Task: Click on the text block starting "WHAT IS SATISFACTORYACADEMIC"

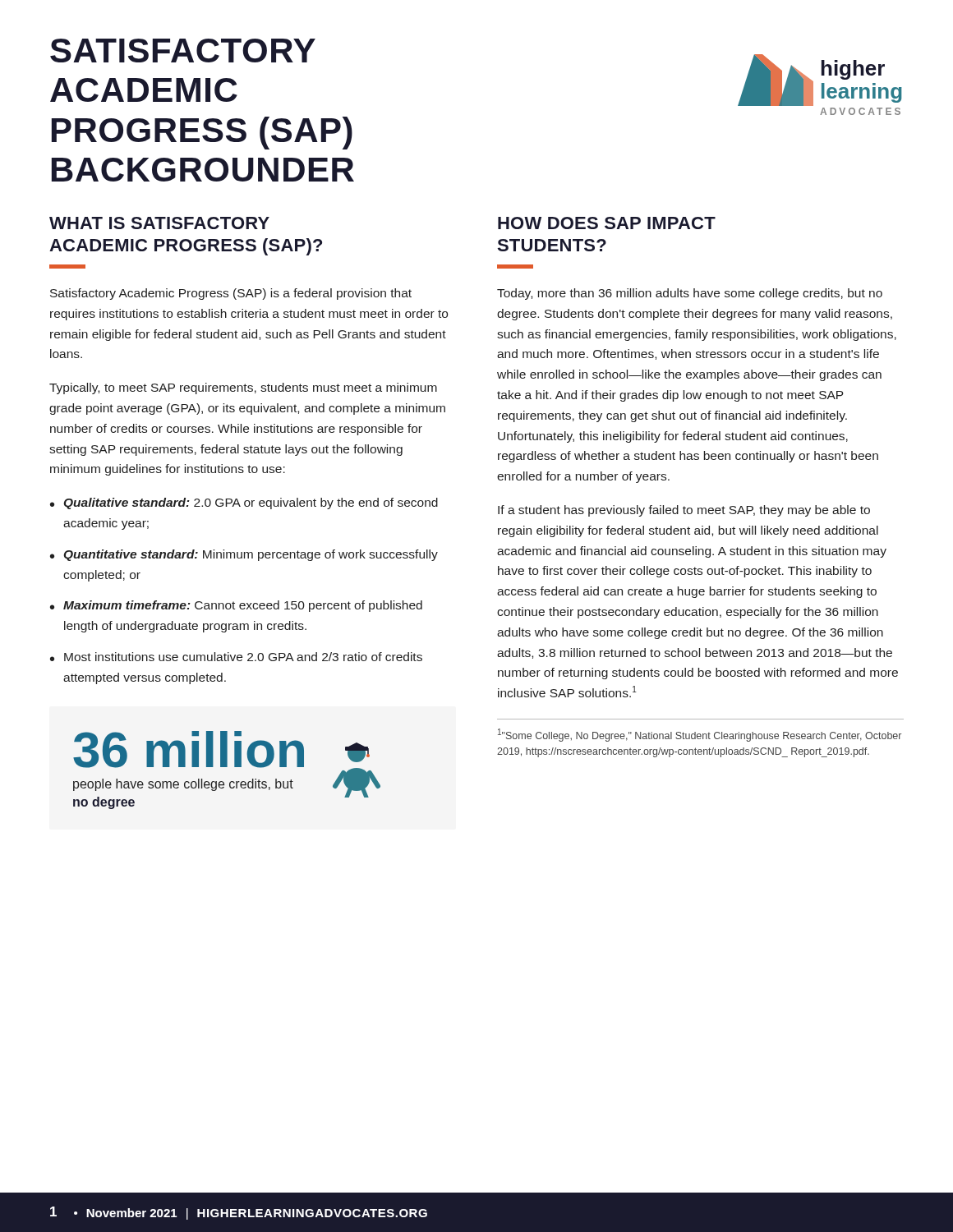Action: [x=253, y=241]
